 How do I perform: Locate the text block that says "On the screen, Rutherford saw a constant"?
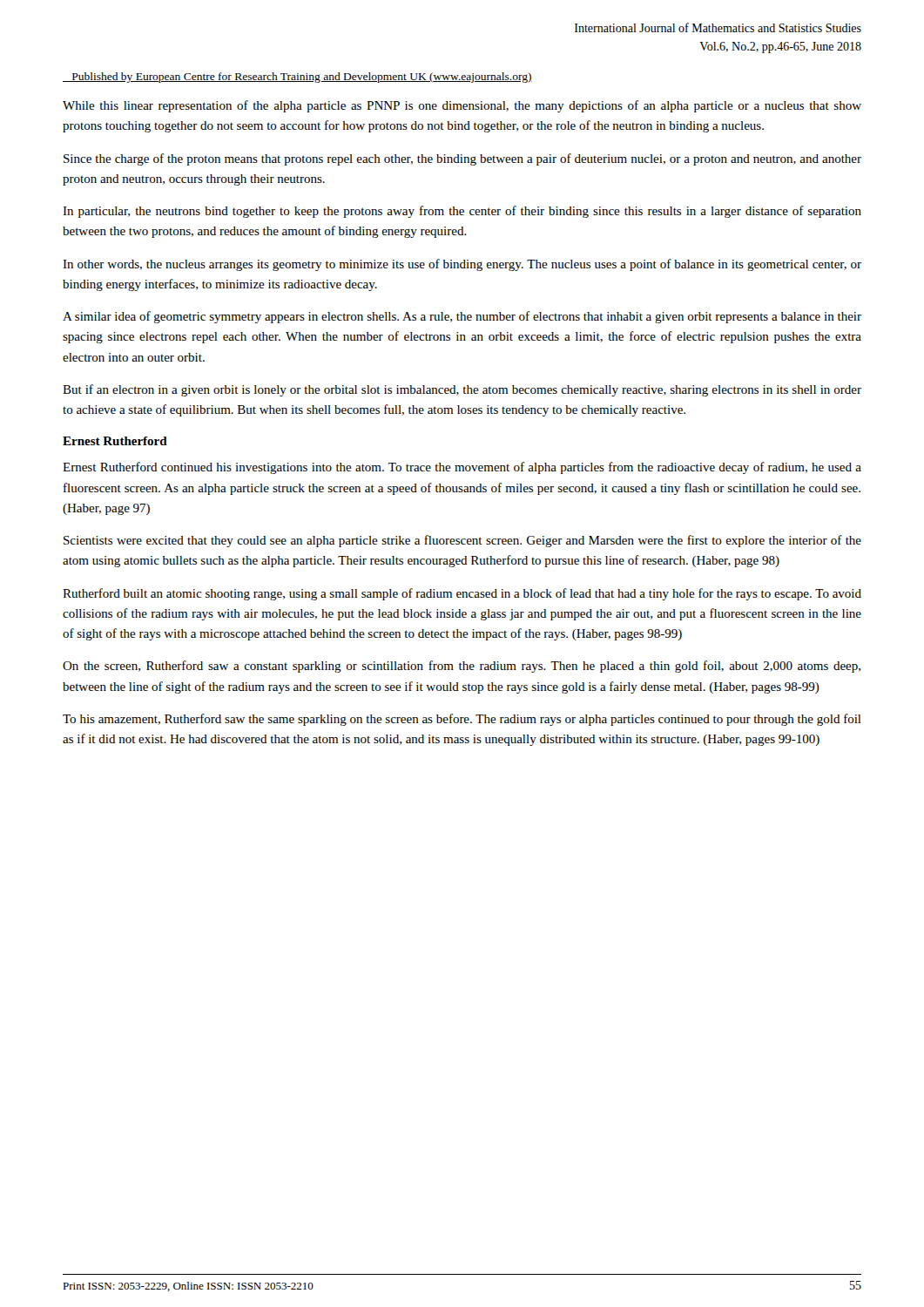coord(462,676)
